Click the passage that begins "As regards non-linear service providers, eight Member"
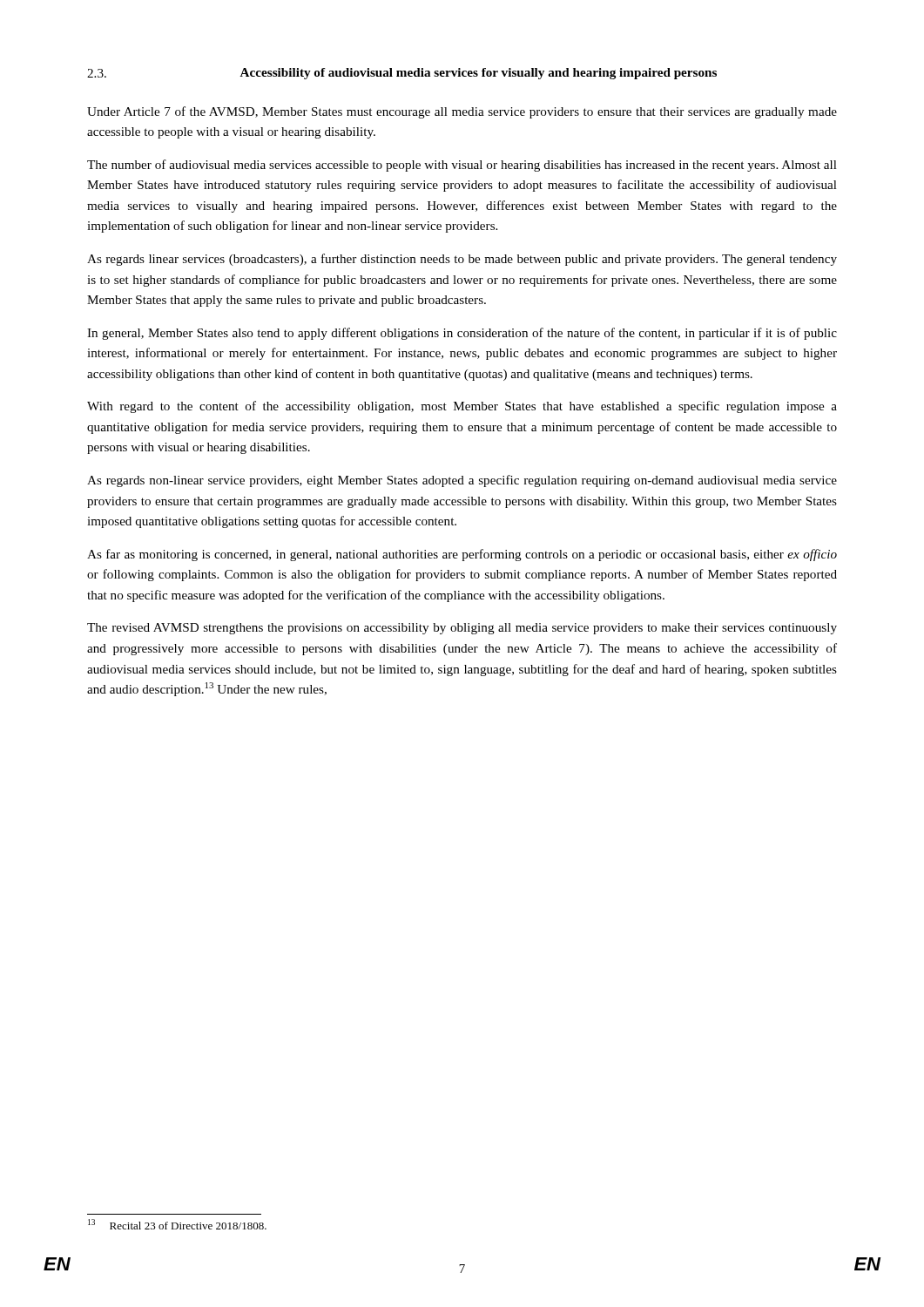 coord(462,500)
